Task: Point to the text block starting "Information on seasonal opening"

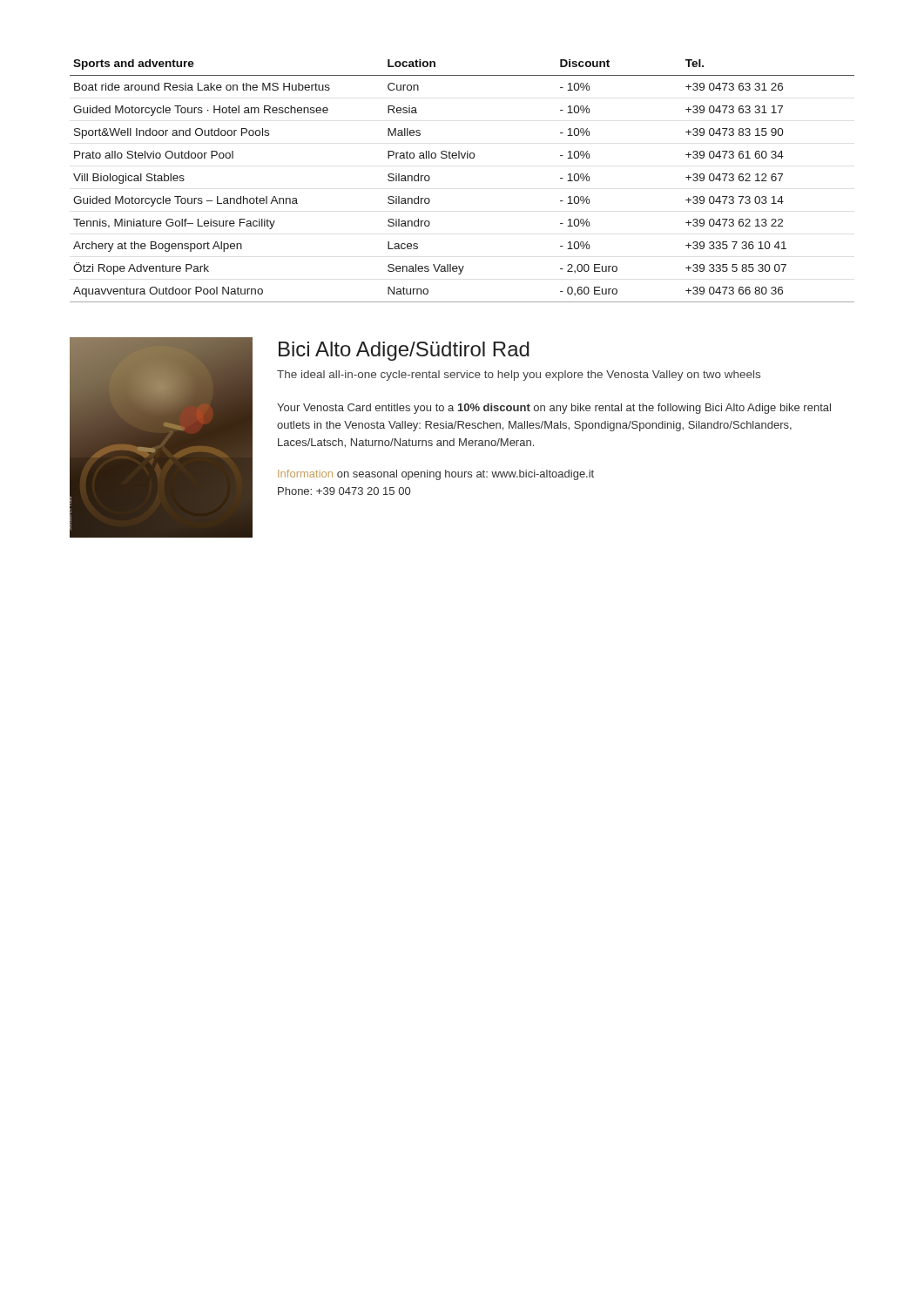Action: pyautogui.click(x=566, y=483)
